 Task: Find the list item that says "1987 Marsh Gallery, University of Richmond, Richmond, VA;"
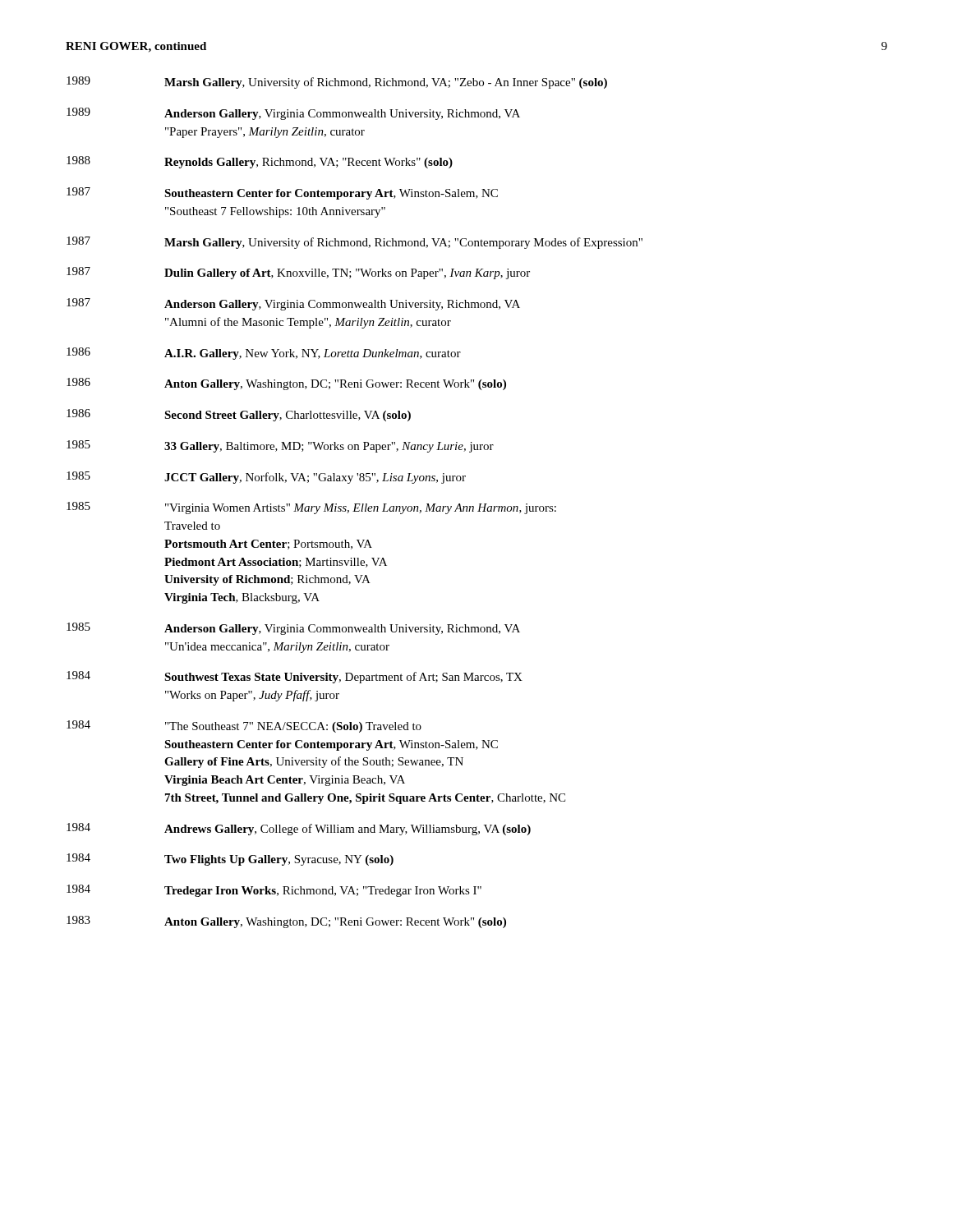[476, 243]
